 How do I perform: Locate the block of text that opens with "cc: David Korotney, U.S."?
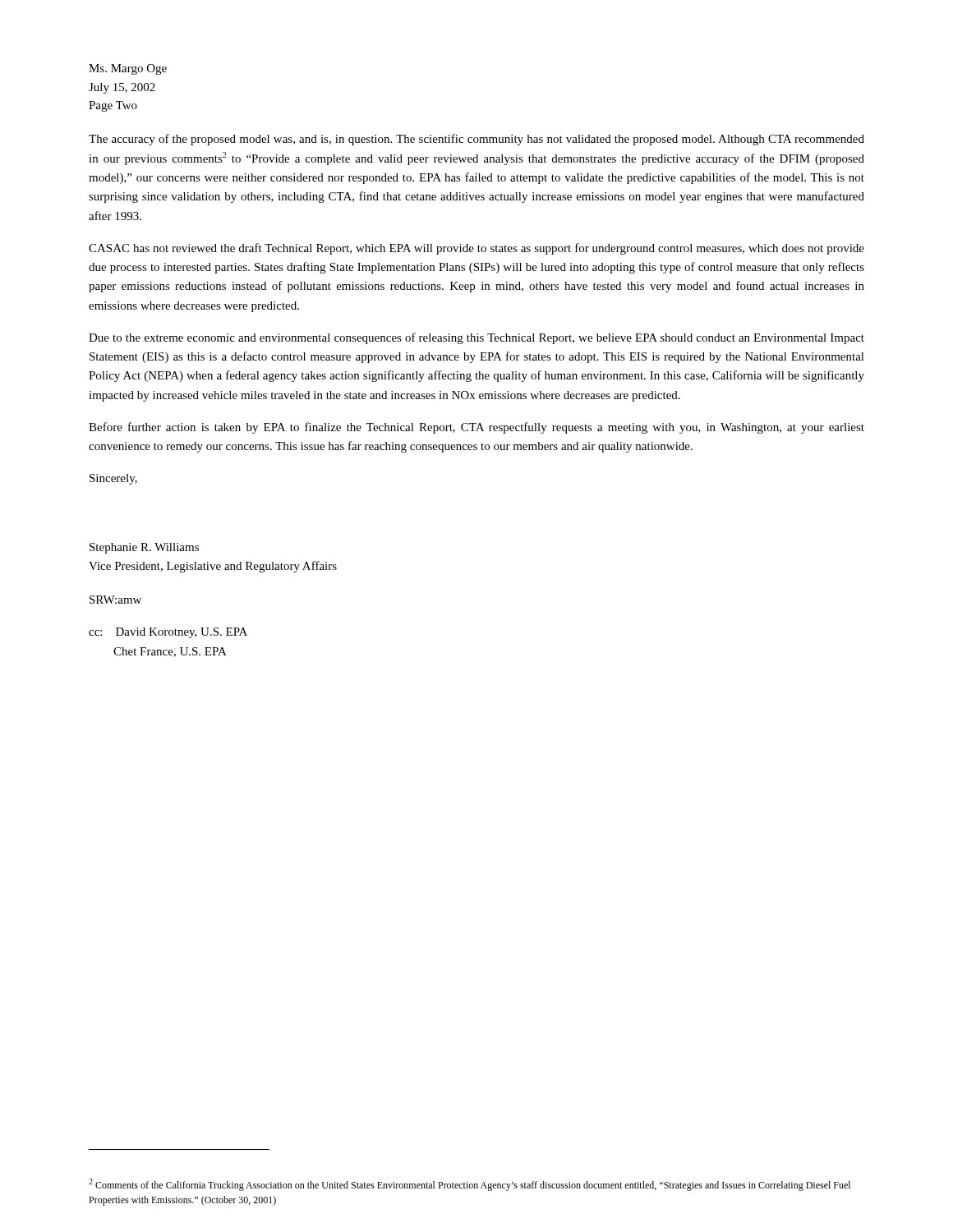click(x=168, y=641)
